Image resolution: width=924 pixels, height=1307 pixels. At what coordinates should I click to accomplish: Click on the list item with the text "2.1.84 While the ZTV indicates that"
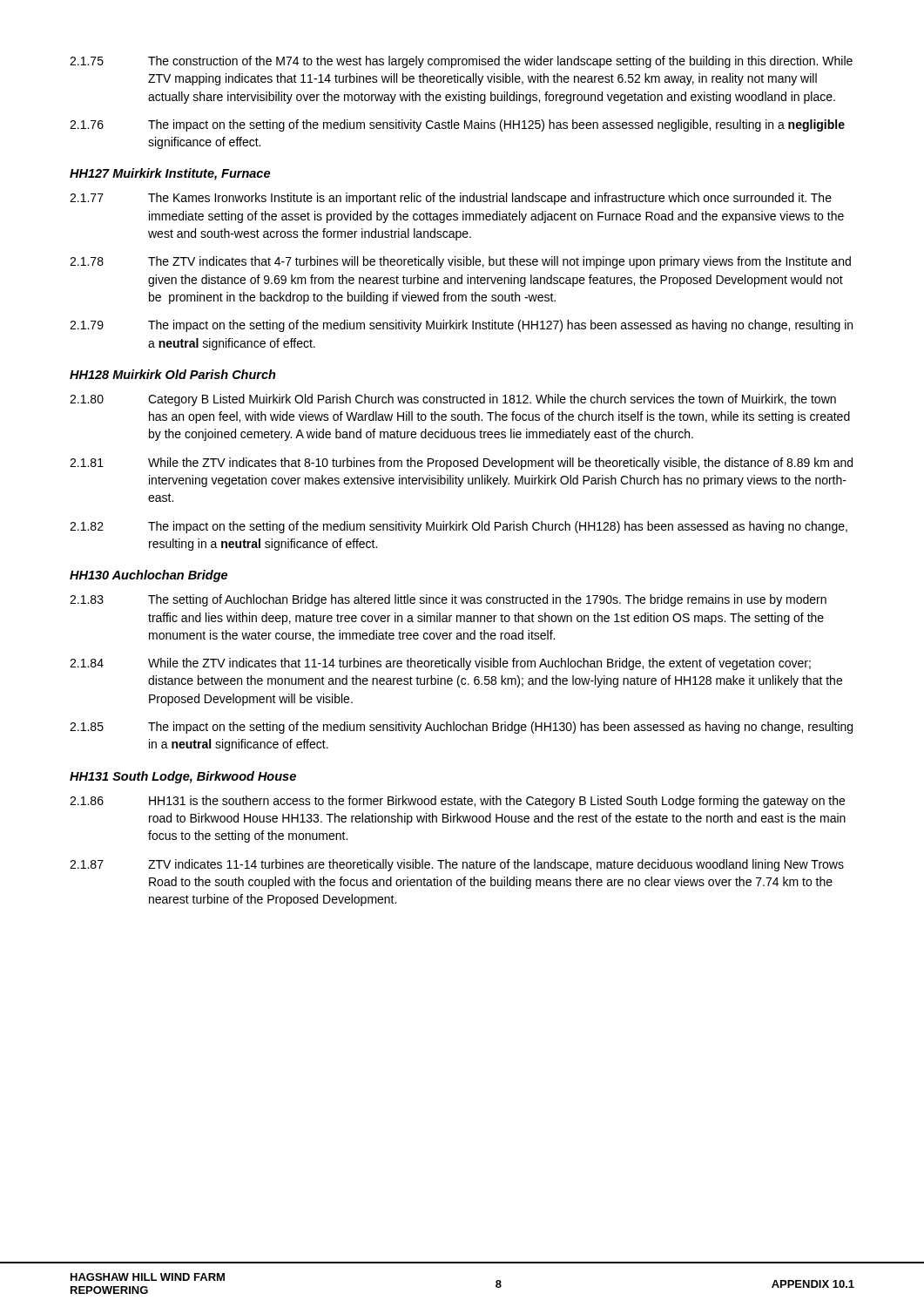(462, 681)
